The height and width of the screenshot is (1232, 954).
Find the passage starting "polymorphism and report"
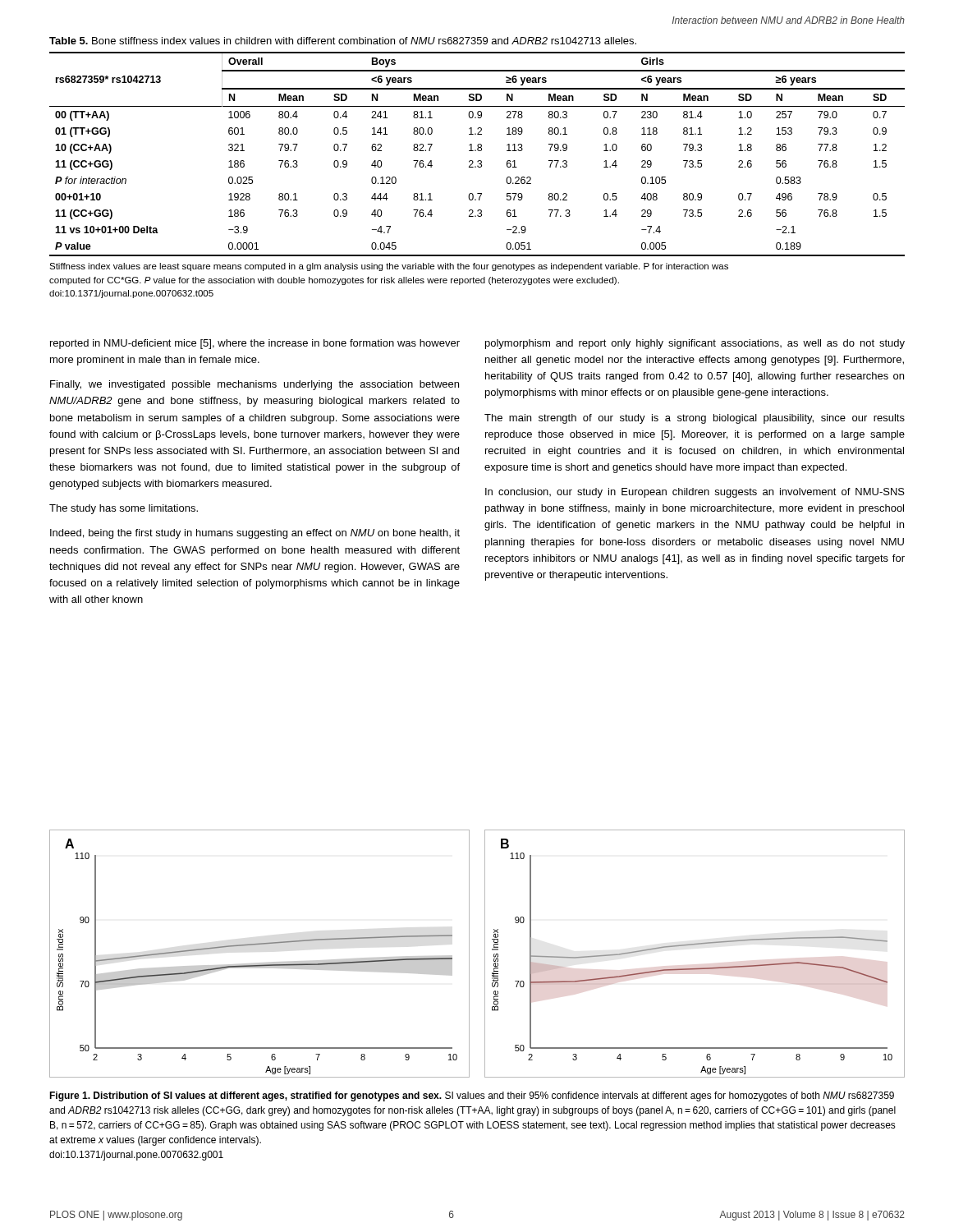click(695, 459)
